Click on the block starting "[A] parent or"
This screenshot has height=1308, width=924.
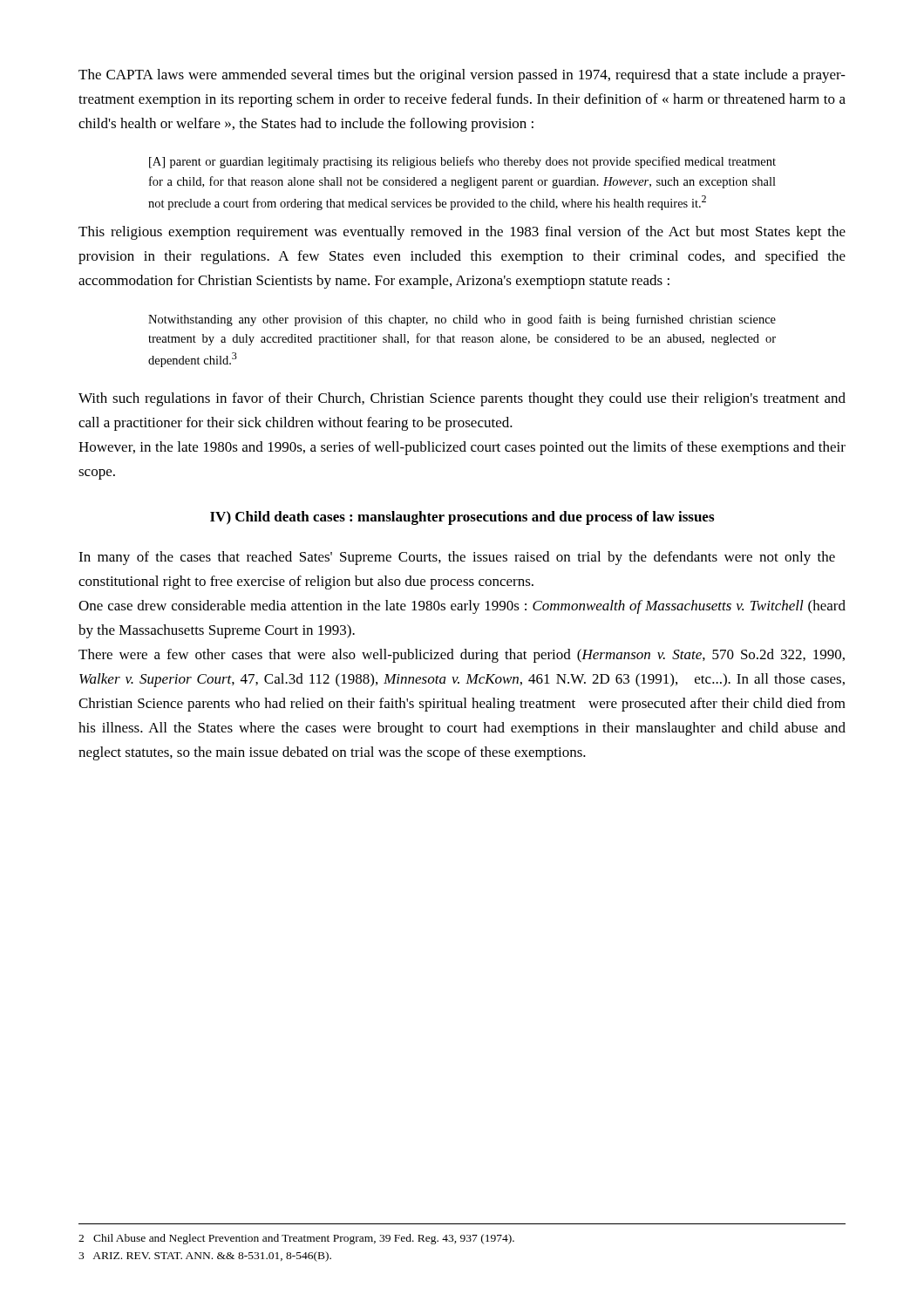(462, 182)
